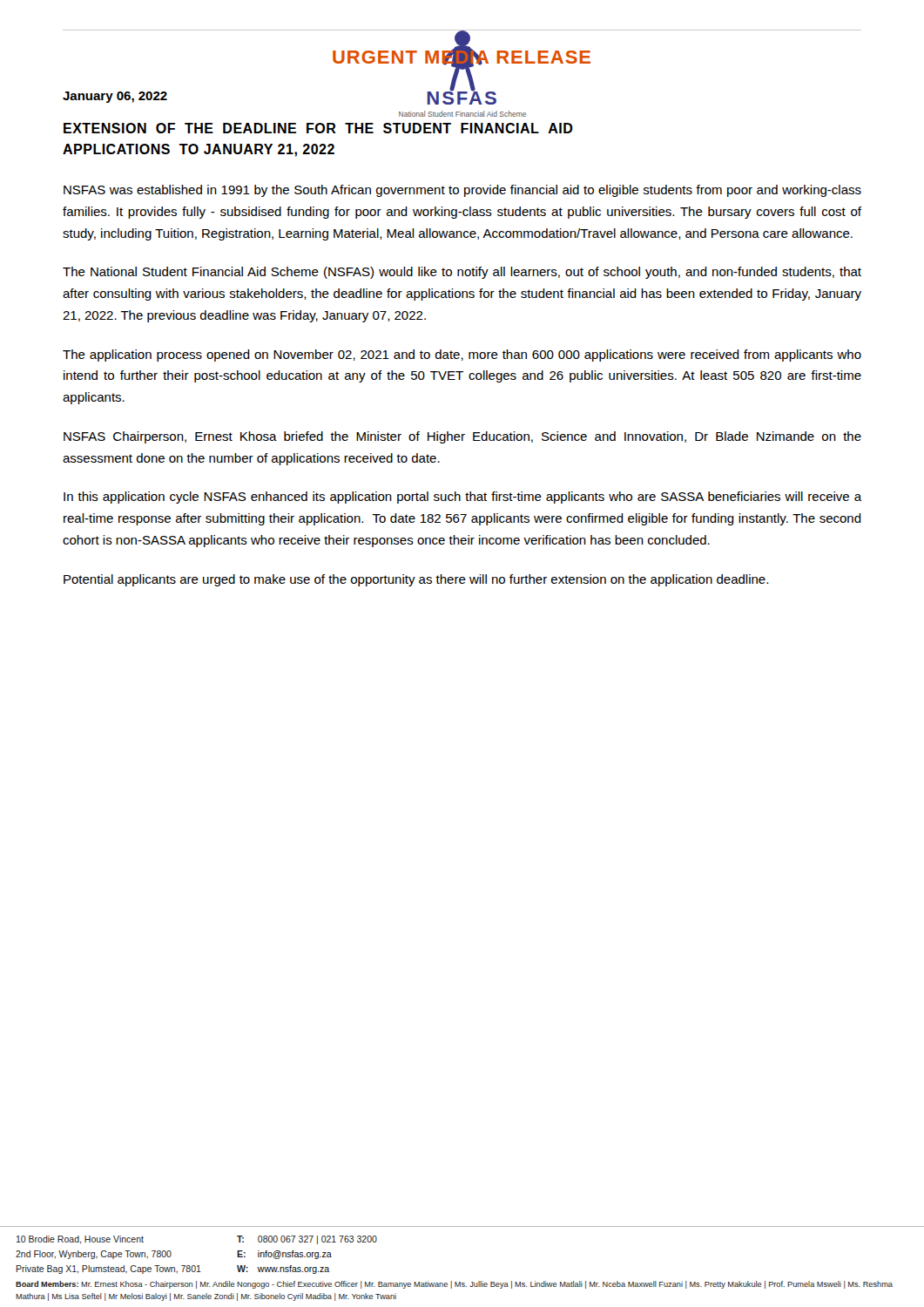Select the text starting "NSFAS was established in 1991 by the"
Viewport: 924px width, 1307px height.
pyautogui.click(x=462, y=211)
